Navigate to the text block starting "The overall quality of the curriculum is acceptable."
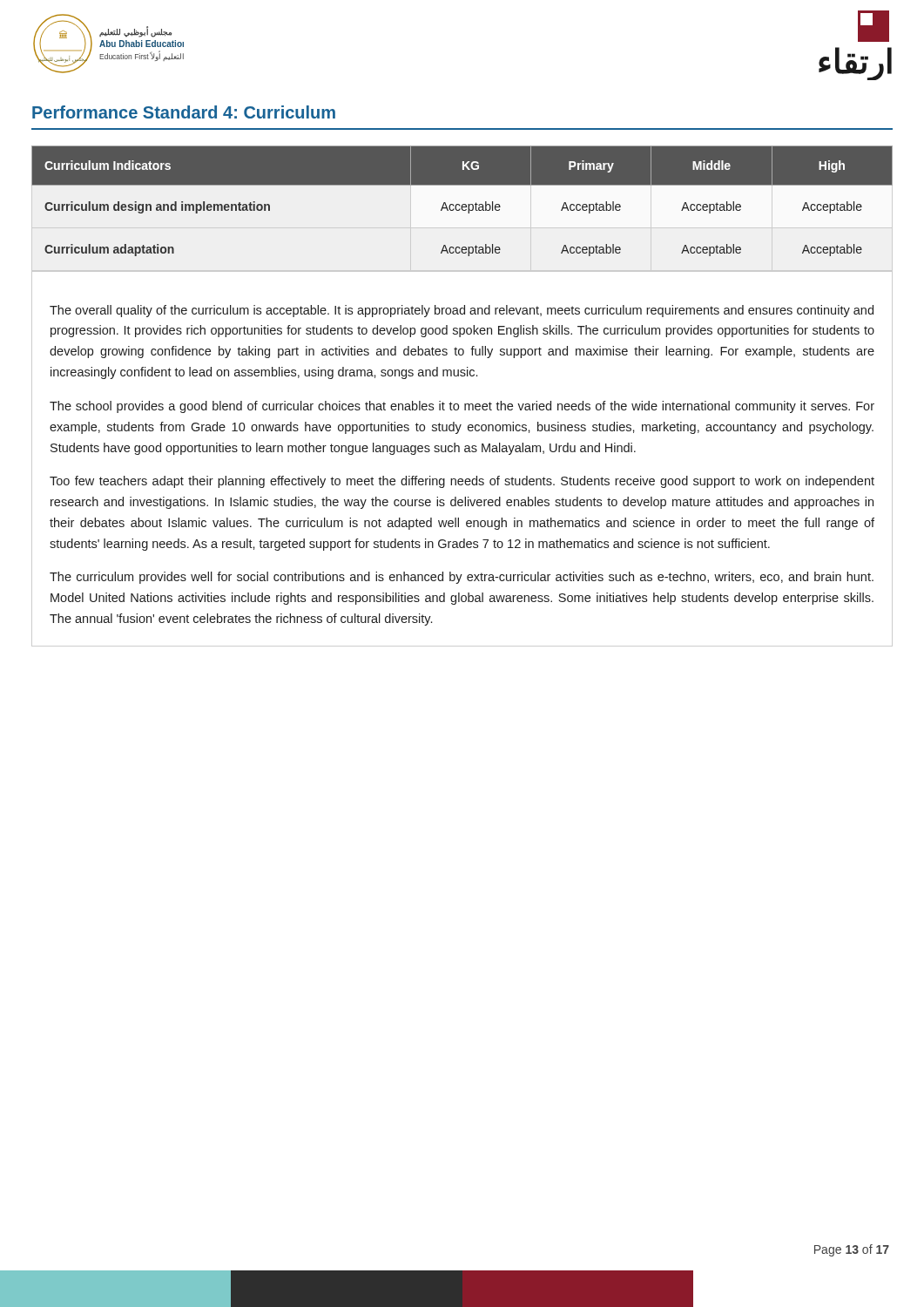Viewport: 924px width, 1307px height. tap(462, 342)
